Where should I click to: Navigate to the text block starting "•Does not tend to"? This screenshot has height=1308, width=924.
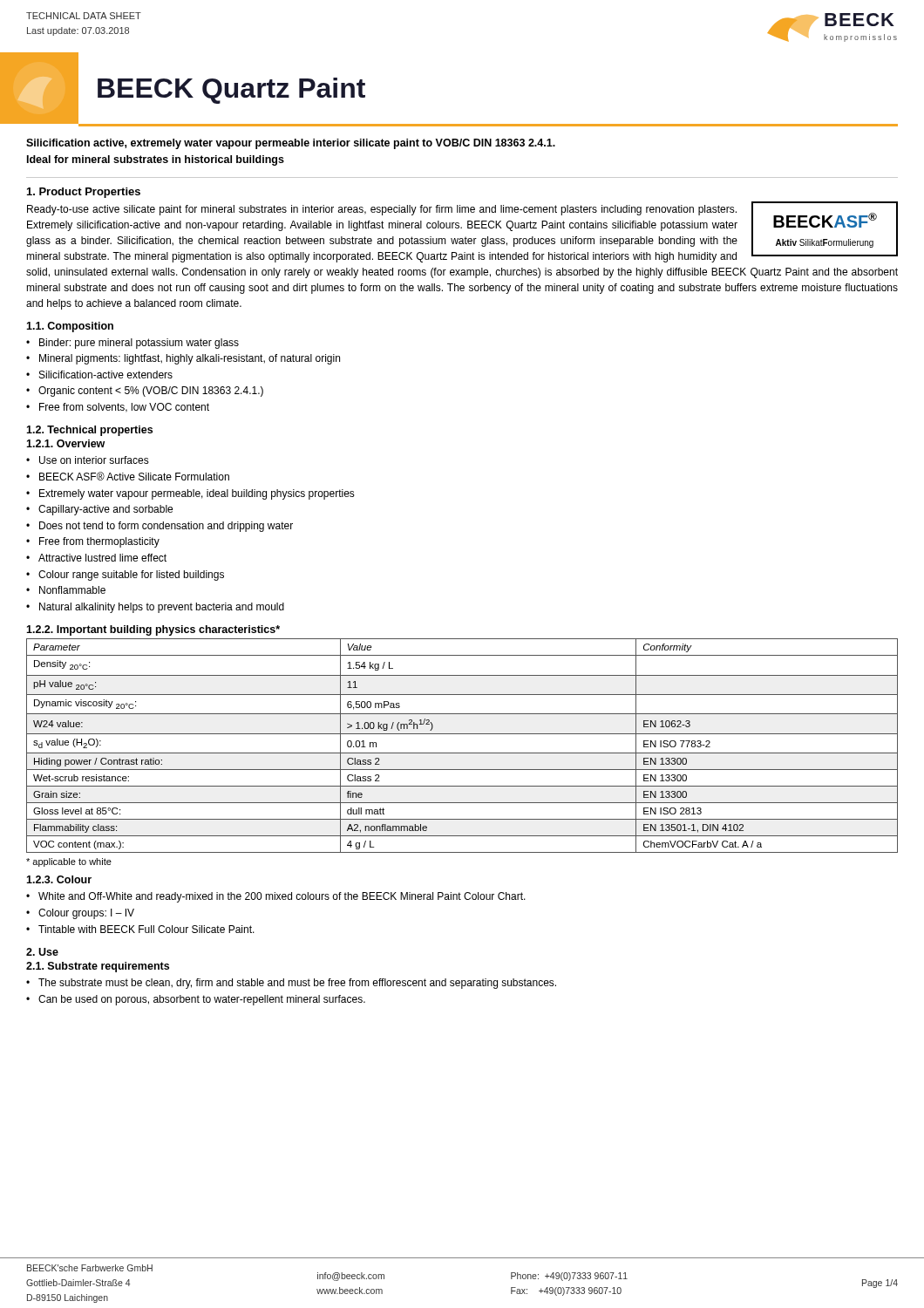click(x=160, y=526)
